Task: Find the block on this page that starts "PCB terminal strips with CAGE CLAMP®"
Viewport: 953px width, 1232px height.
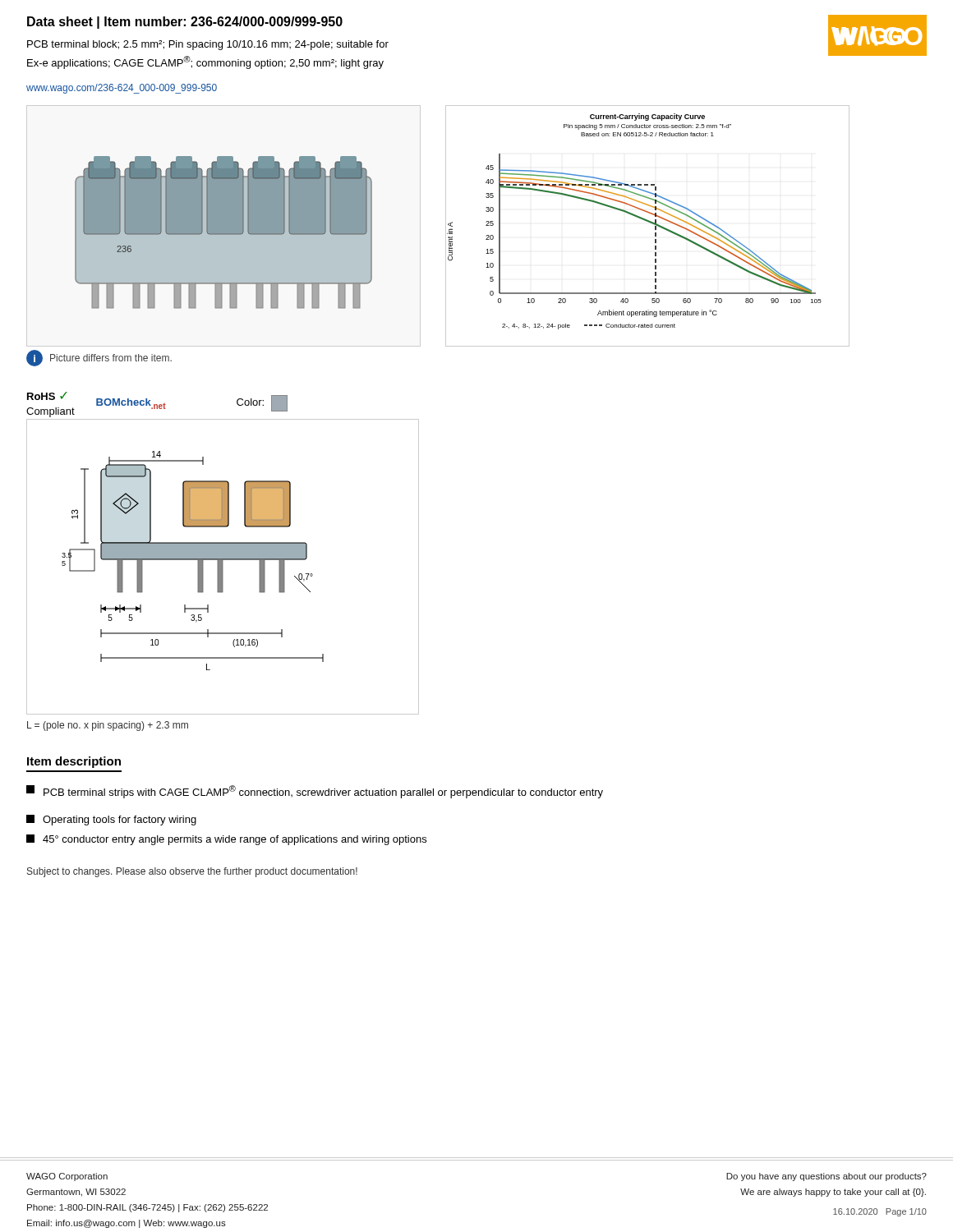Action: click(315, 791)
